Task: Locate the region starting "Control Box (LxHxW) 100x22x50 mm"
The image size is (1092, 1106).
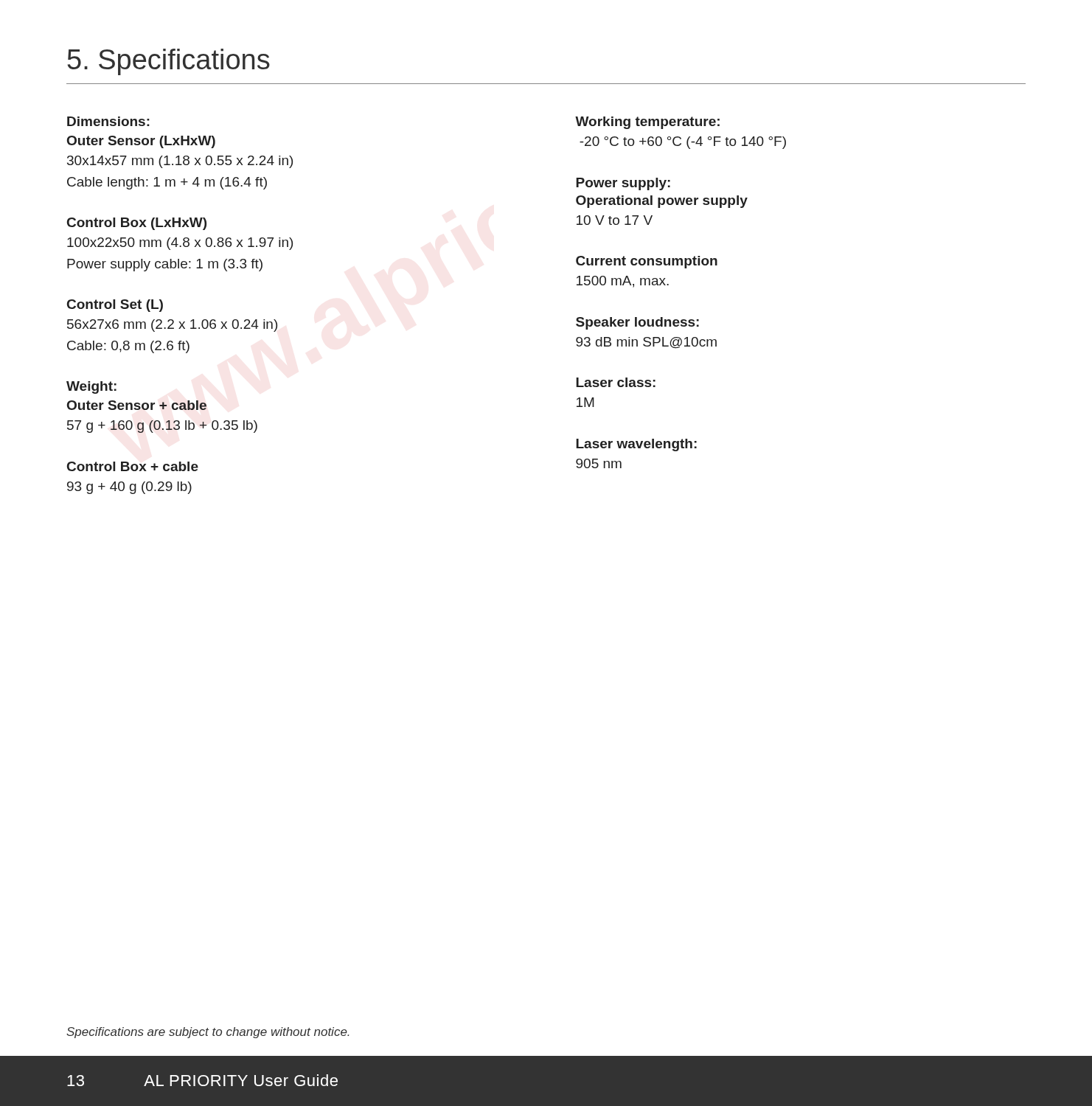Action: point(291,244)
